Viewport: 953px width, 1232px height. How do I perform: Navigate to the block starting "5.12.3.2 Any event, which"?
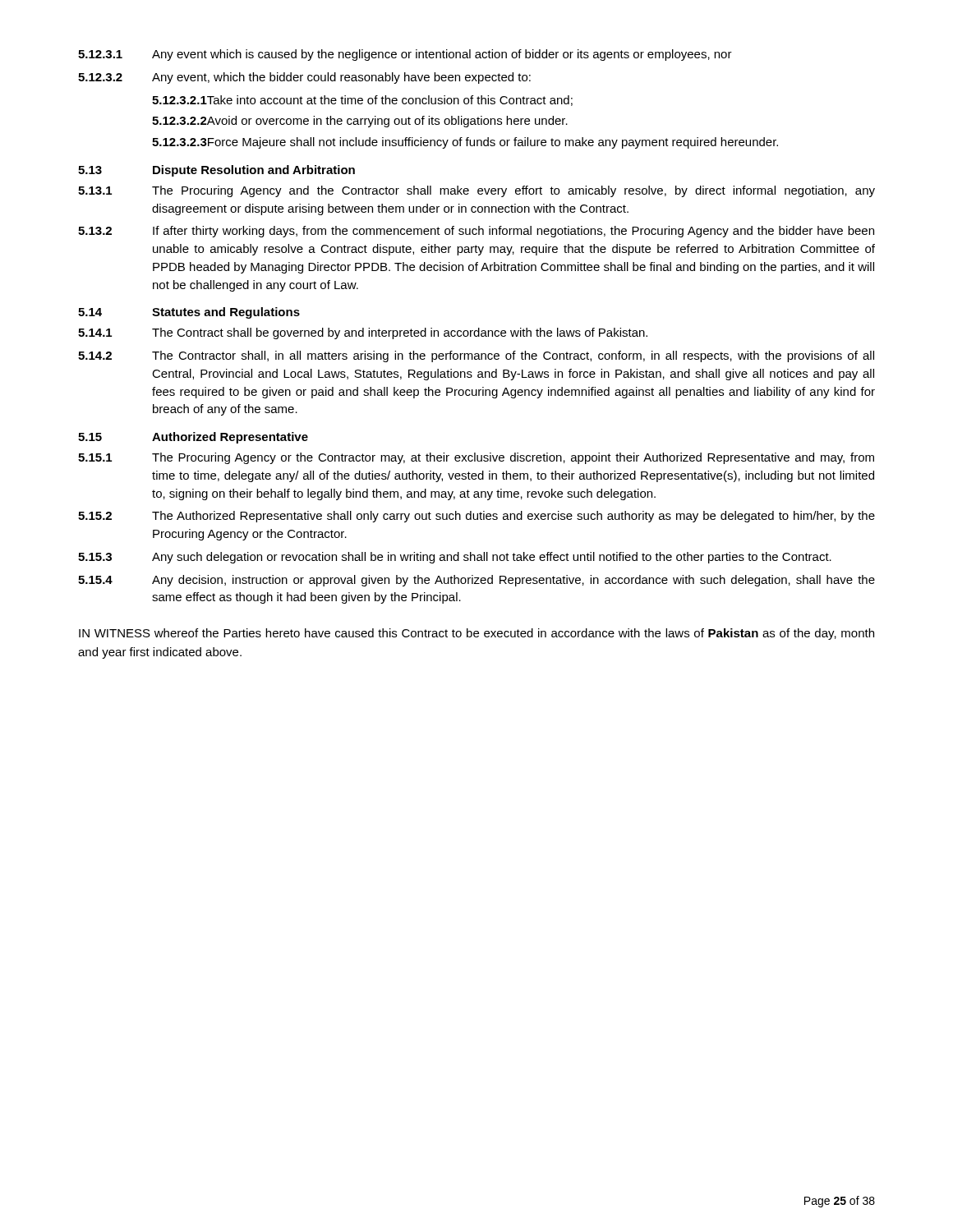(x=476, y=77)
